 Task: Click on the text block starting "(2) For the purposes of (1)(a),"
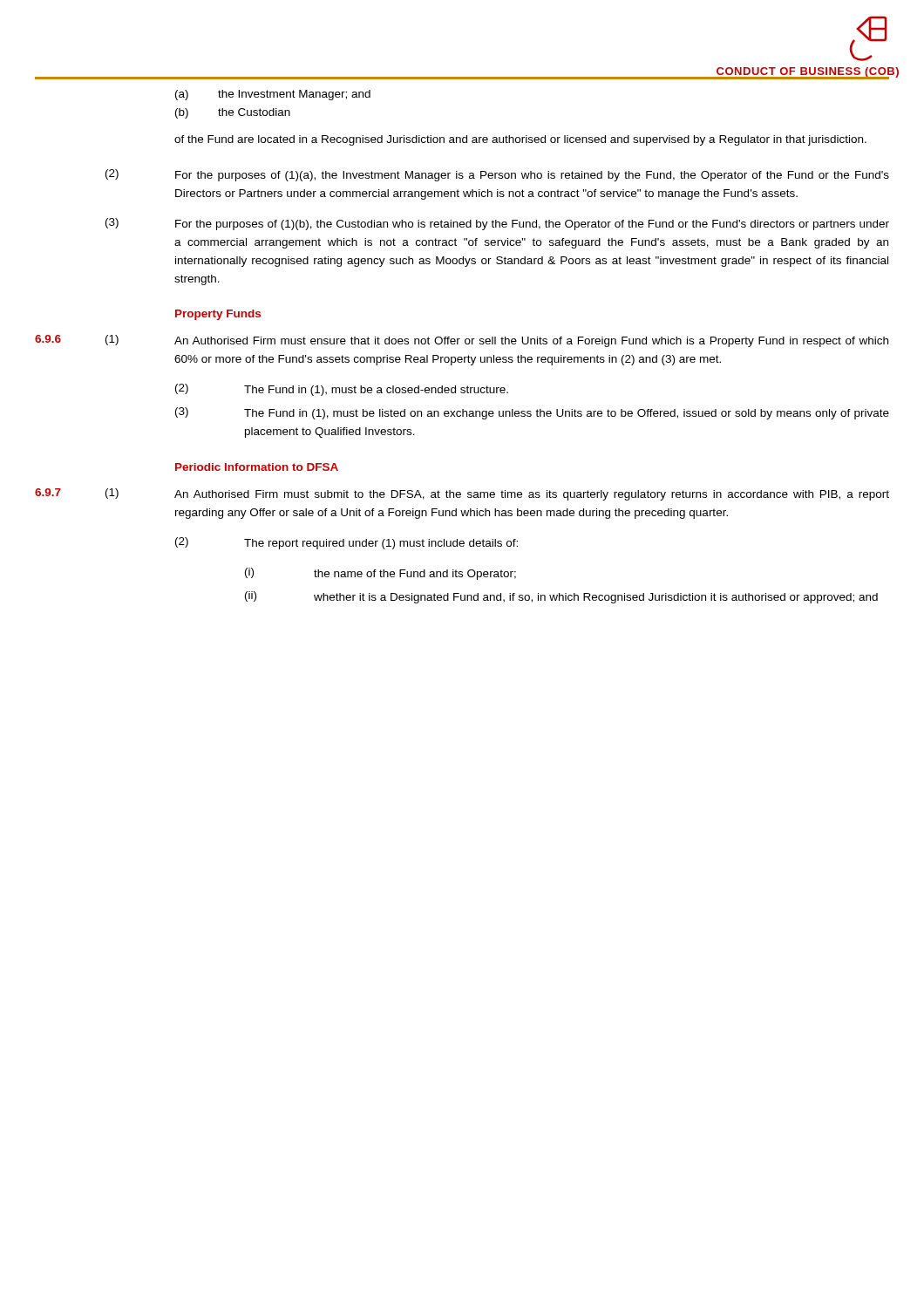pyautogui.click(x=497, y=185)
